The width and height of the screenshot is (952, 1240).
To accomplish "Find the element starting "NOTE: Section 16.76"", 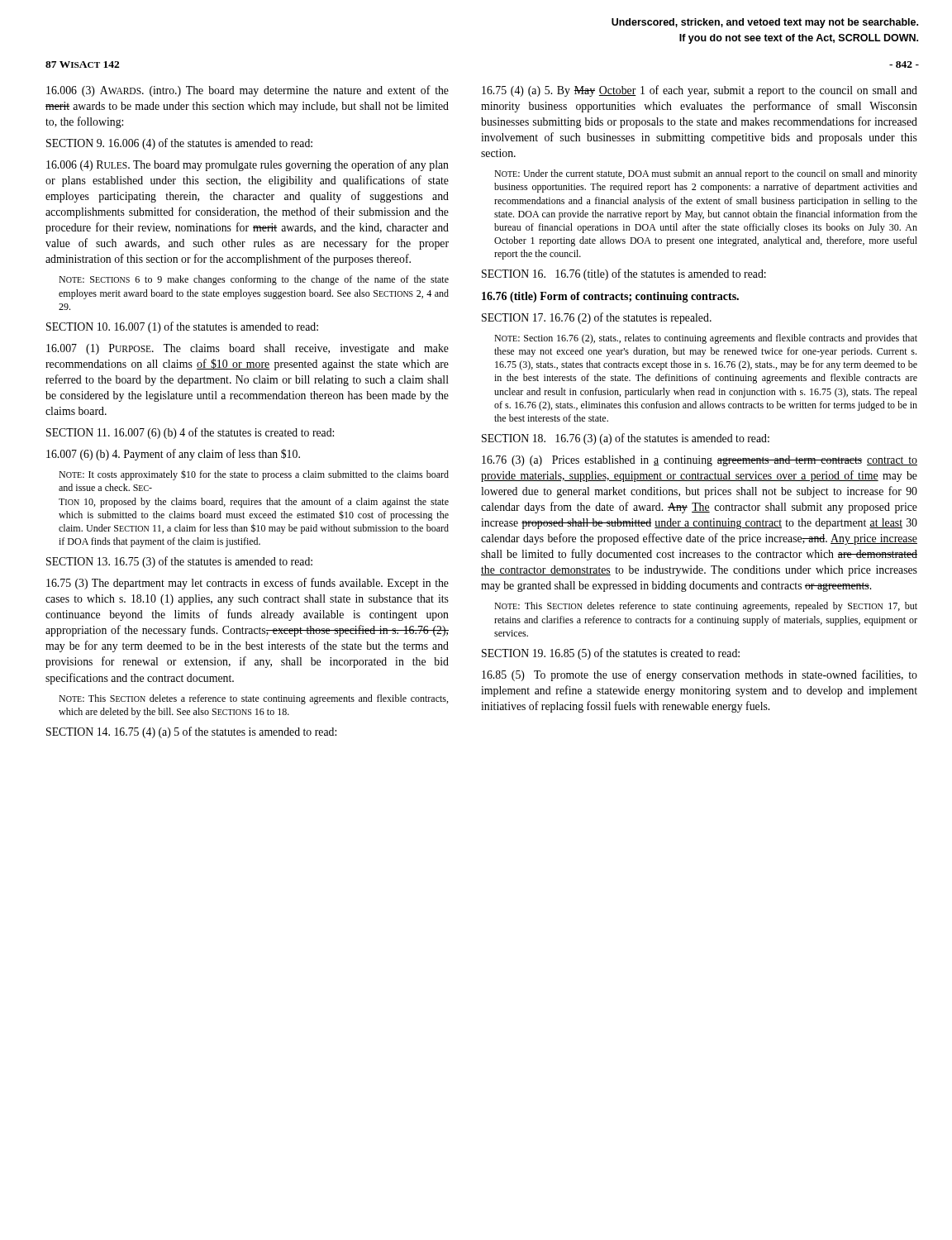I will pyautogui.click(x=706, y=378).
